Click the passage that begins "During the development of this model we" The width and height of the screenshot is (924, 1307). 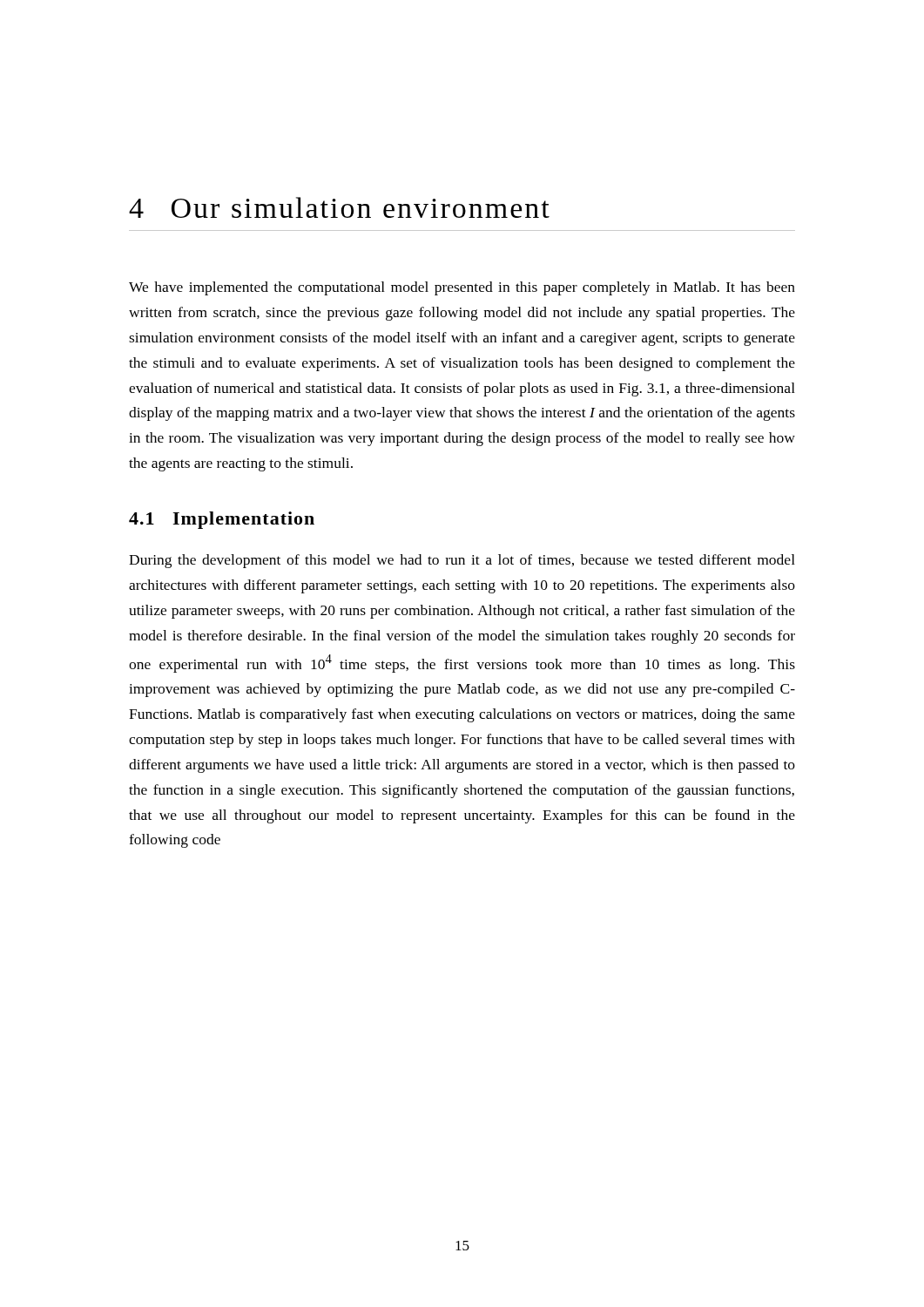tap(462, 699)
